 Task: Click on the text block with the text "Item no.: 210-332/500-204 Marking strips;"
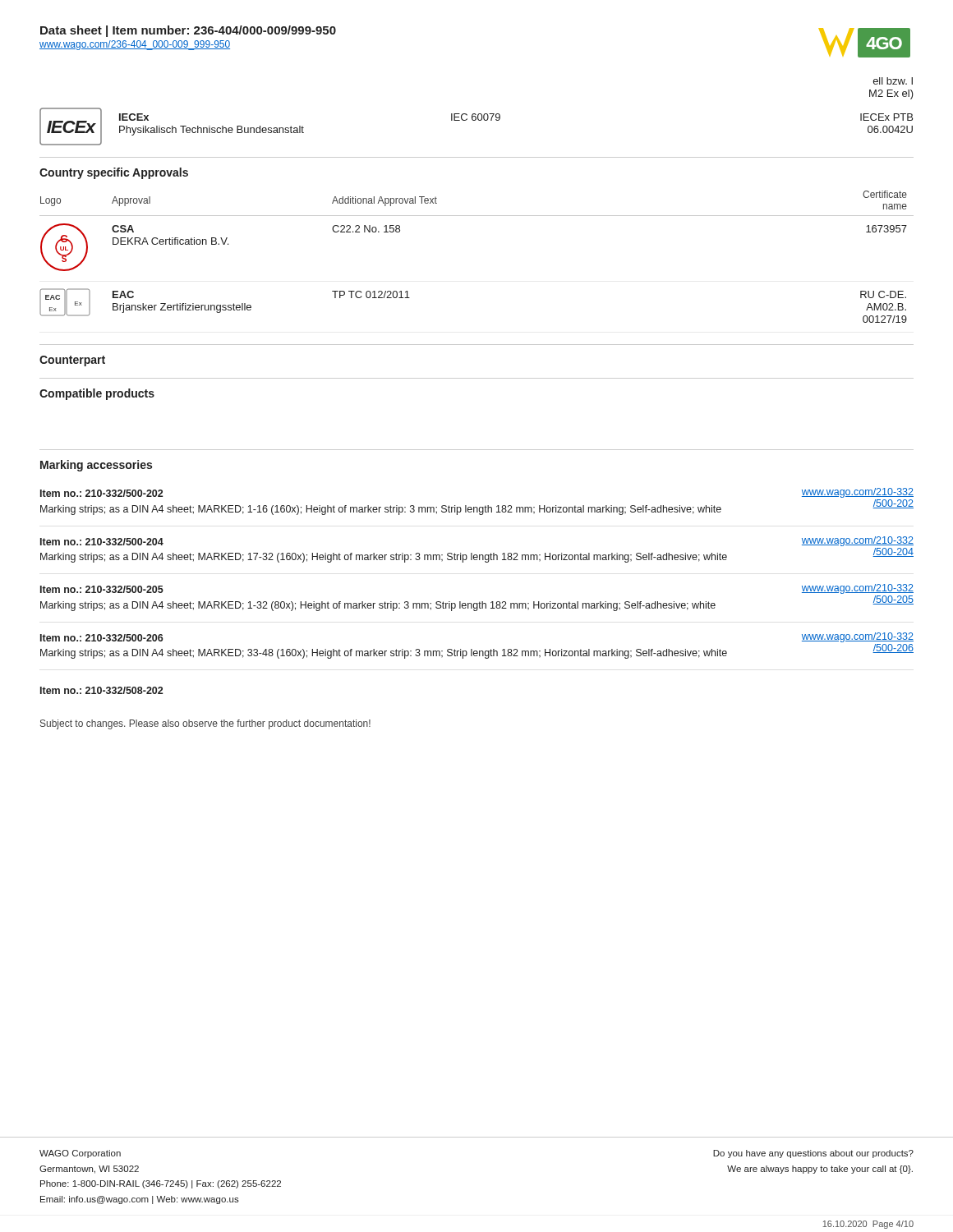tap(383, 549)
